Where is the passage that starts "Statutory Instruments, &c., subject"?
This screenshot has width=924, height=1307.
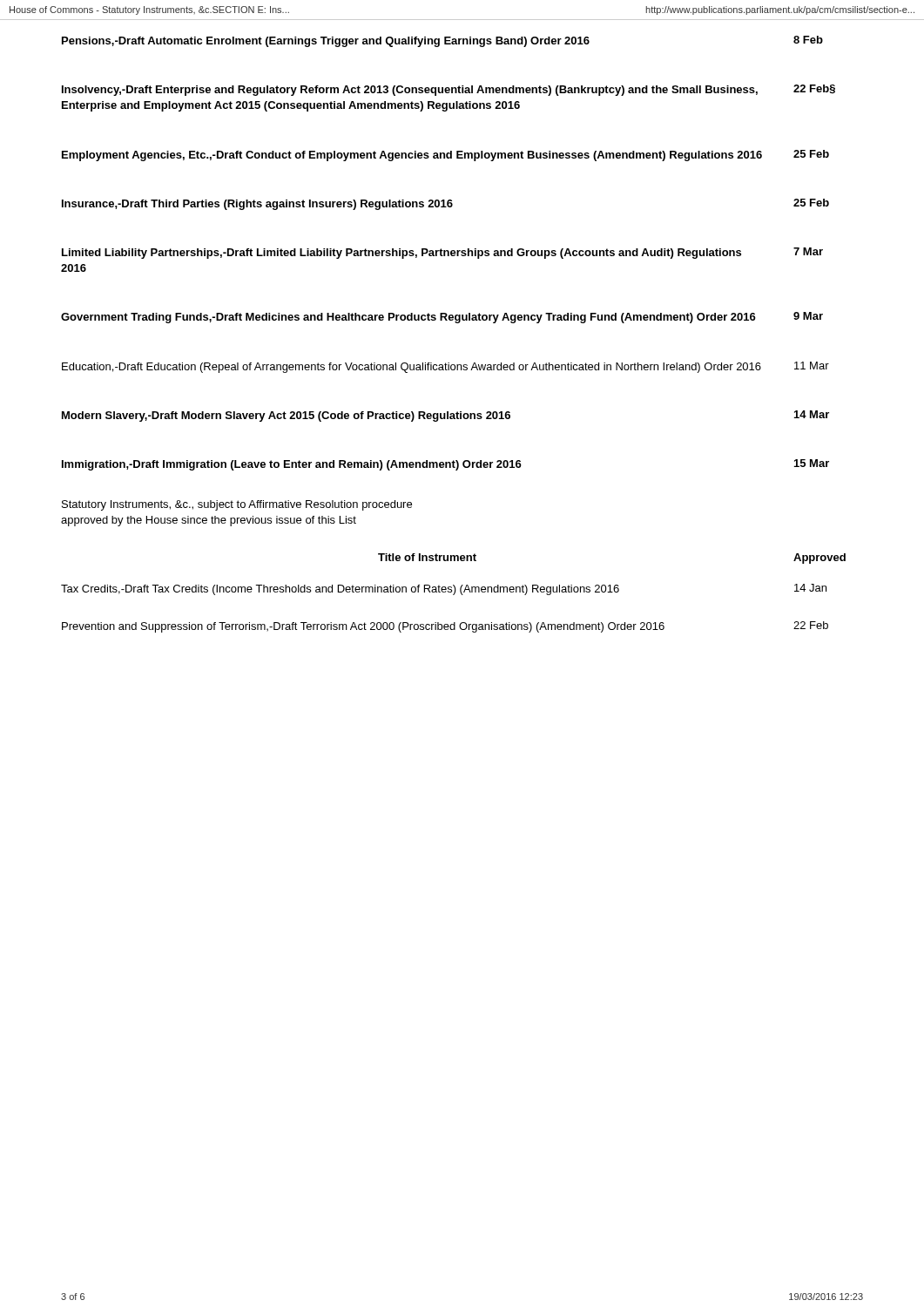[237, 512]
